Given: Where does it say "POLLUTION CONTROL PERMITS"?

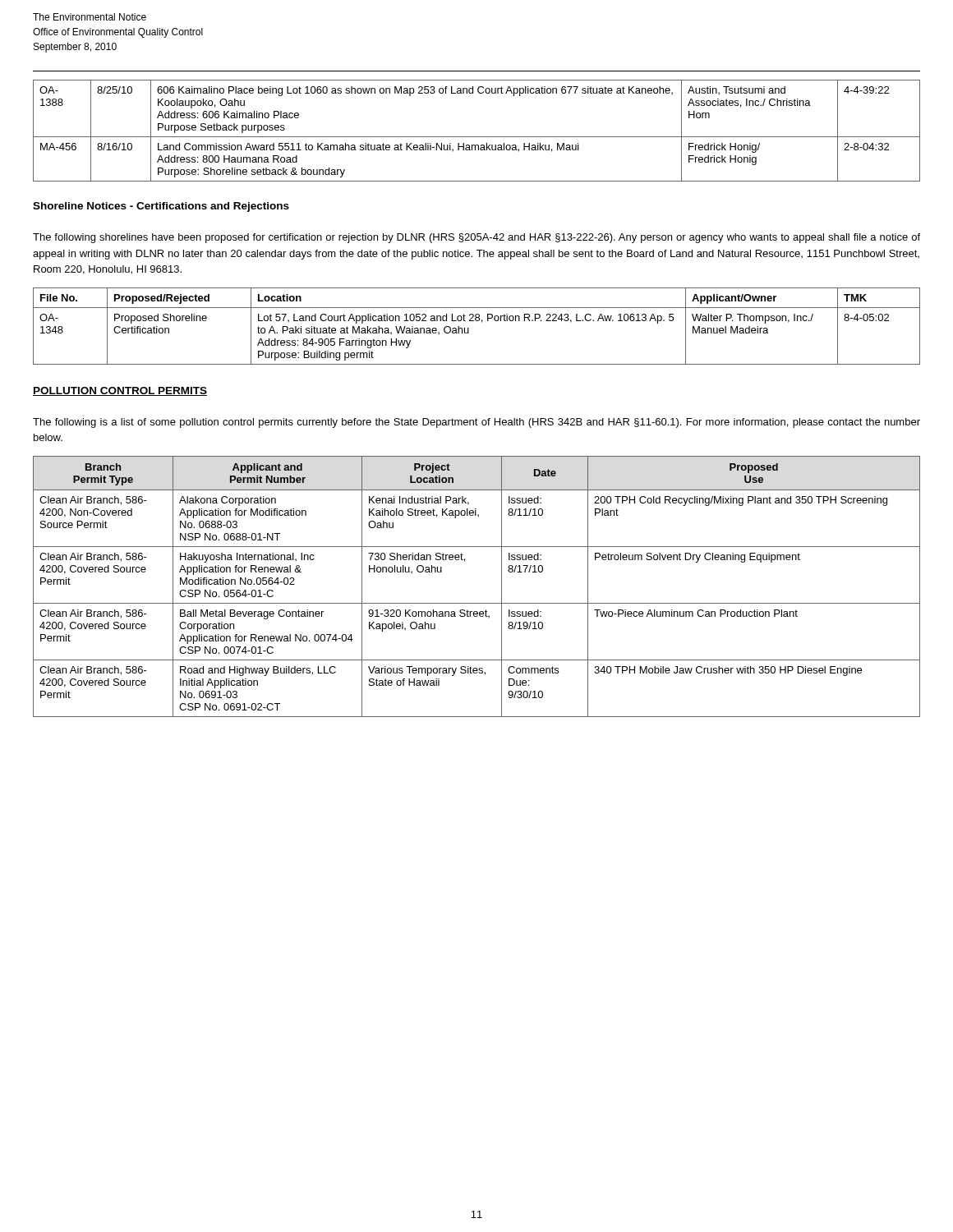Looking at the screenshot, I should click(120, 390).
